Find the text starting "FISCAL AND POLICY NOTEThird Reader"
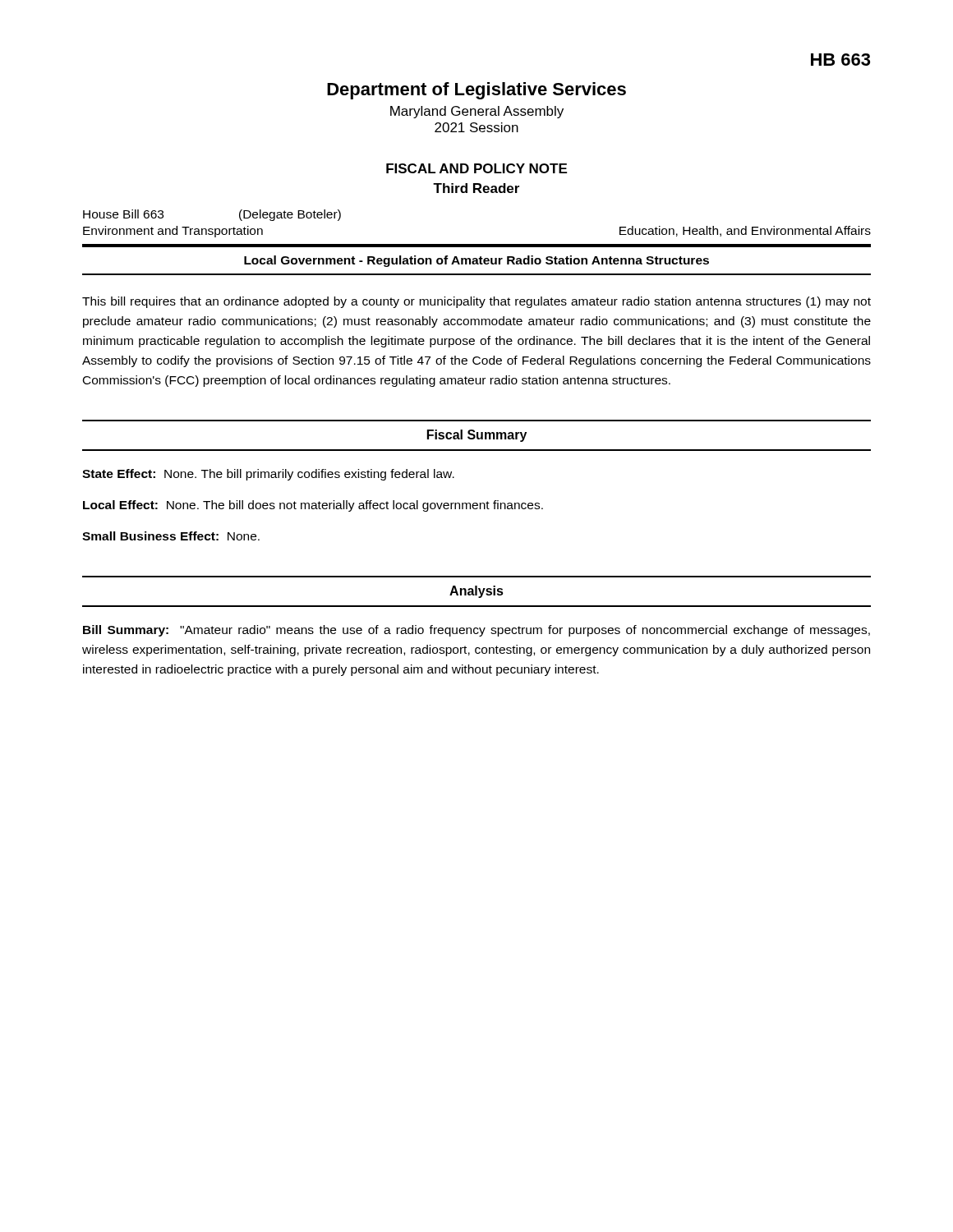 [476, 179]
